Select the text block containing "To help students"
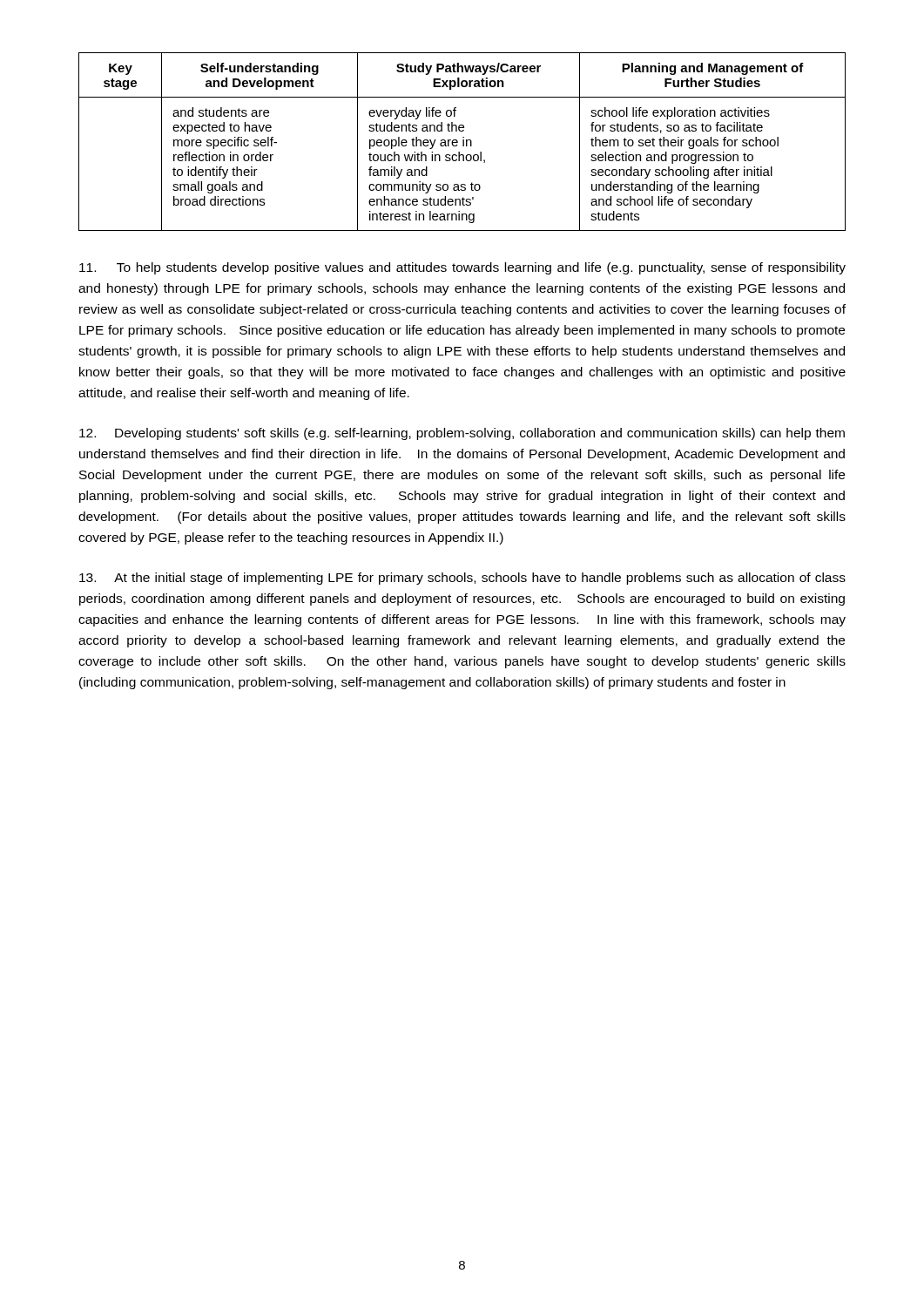The width and height of the screenshot is (924, 1307). click(462, 330)
